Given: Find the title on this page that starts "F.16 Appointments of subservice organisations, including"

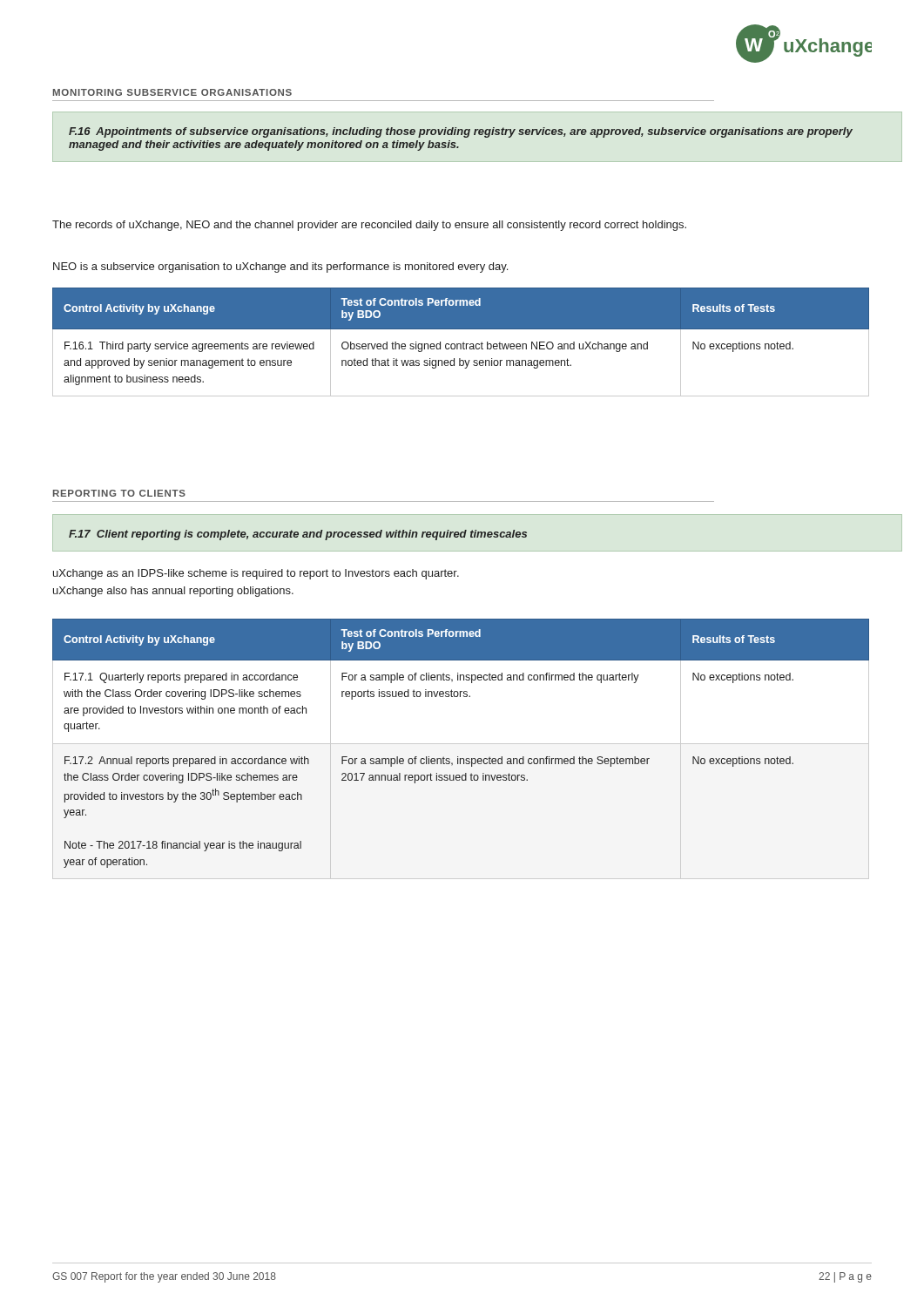Looking at the screenshot, I should pos(477,138).
